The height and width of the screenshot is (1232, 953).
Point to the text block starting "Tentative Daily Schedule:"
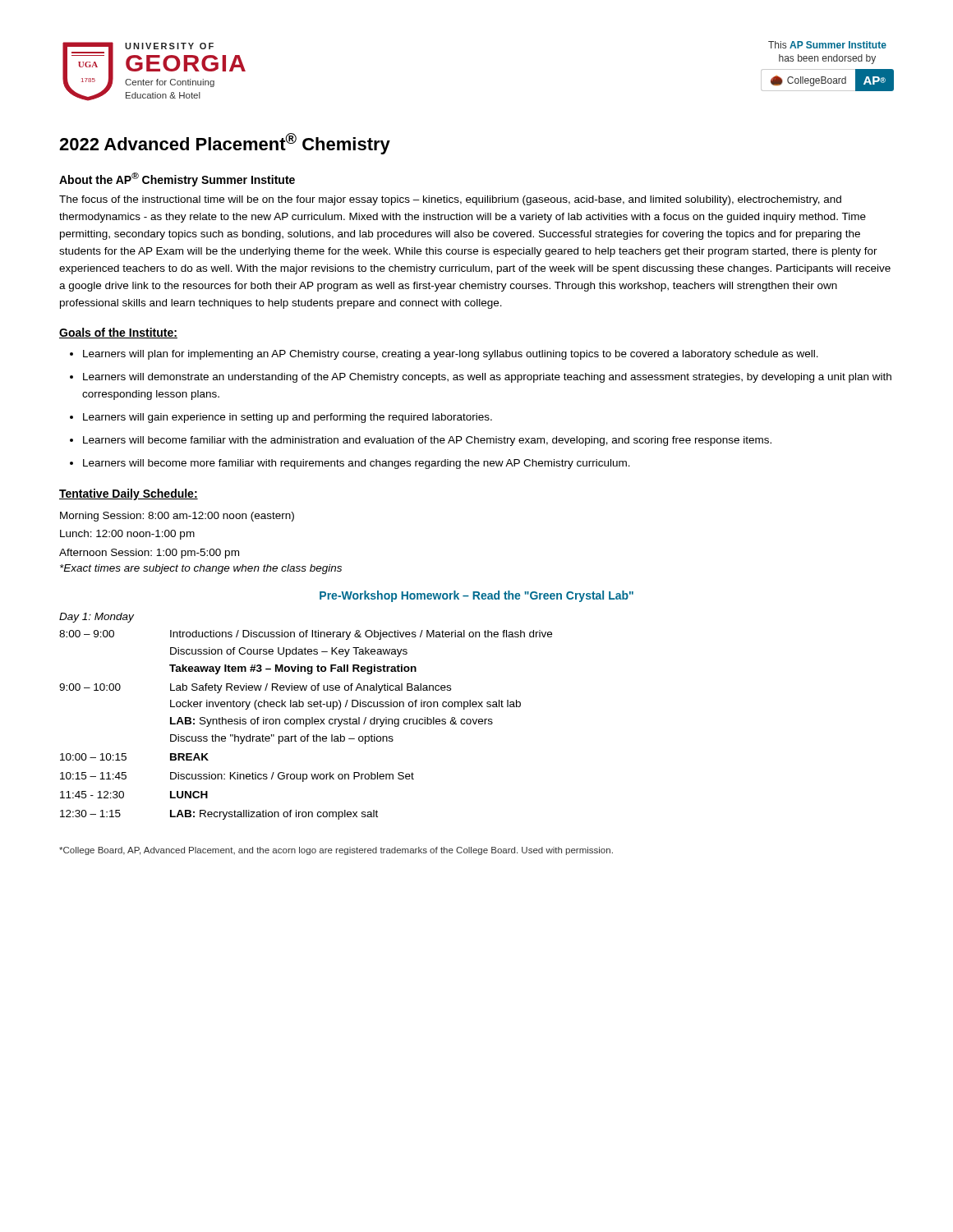(x=128, y=494)
